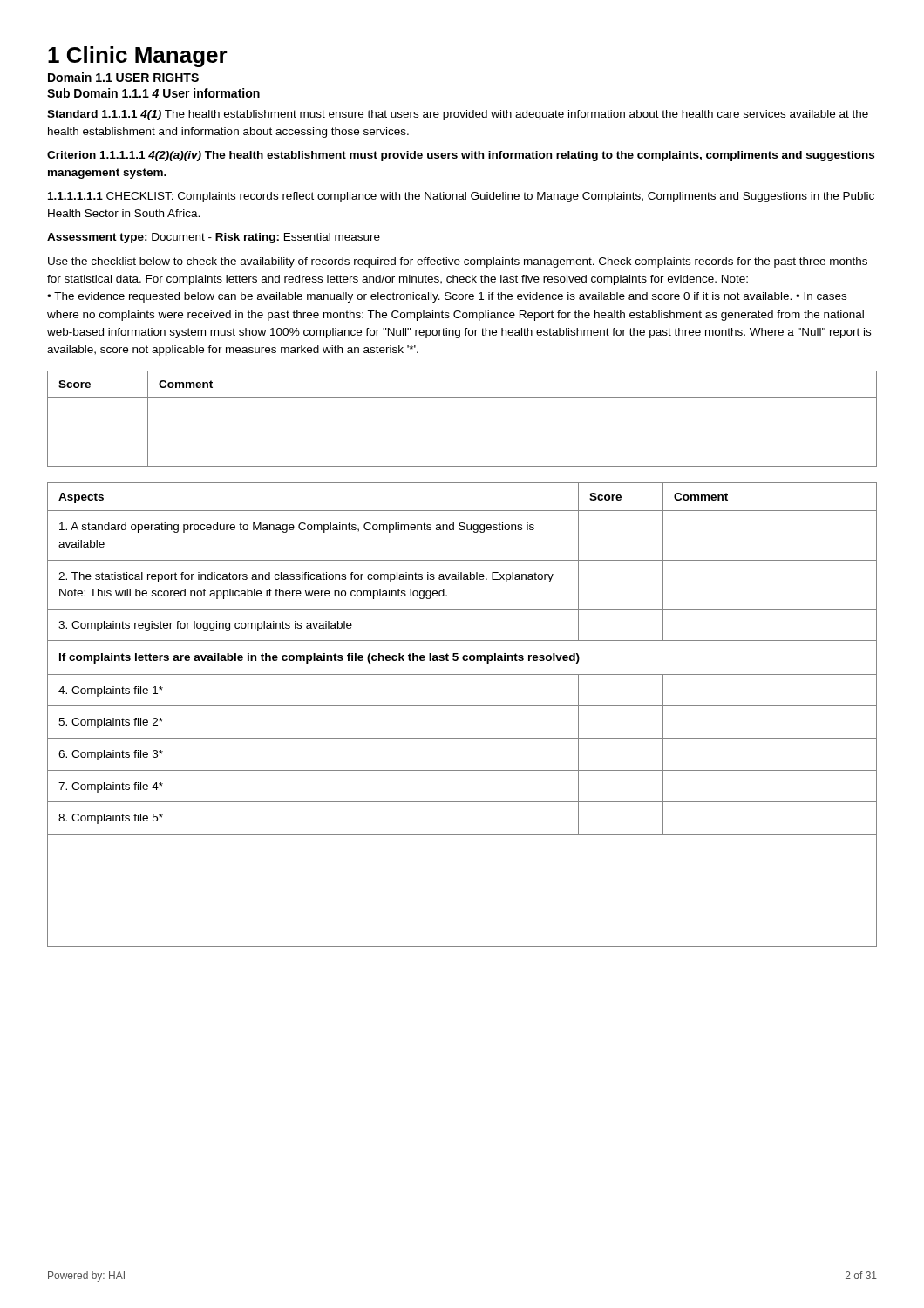Find the region starting "Sub Domain 1.1.1 4 User information"
Image resolution: width=924 pixels, height=1308 pixels.
click(x=154, y=93)
